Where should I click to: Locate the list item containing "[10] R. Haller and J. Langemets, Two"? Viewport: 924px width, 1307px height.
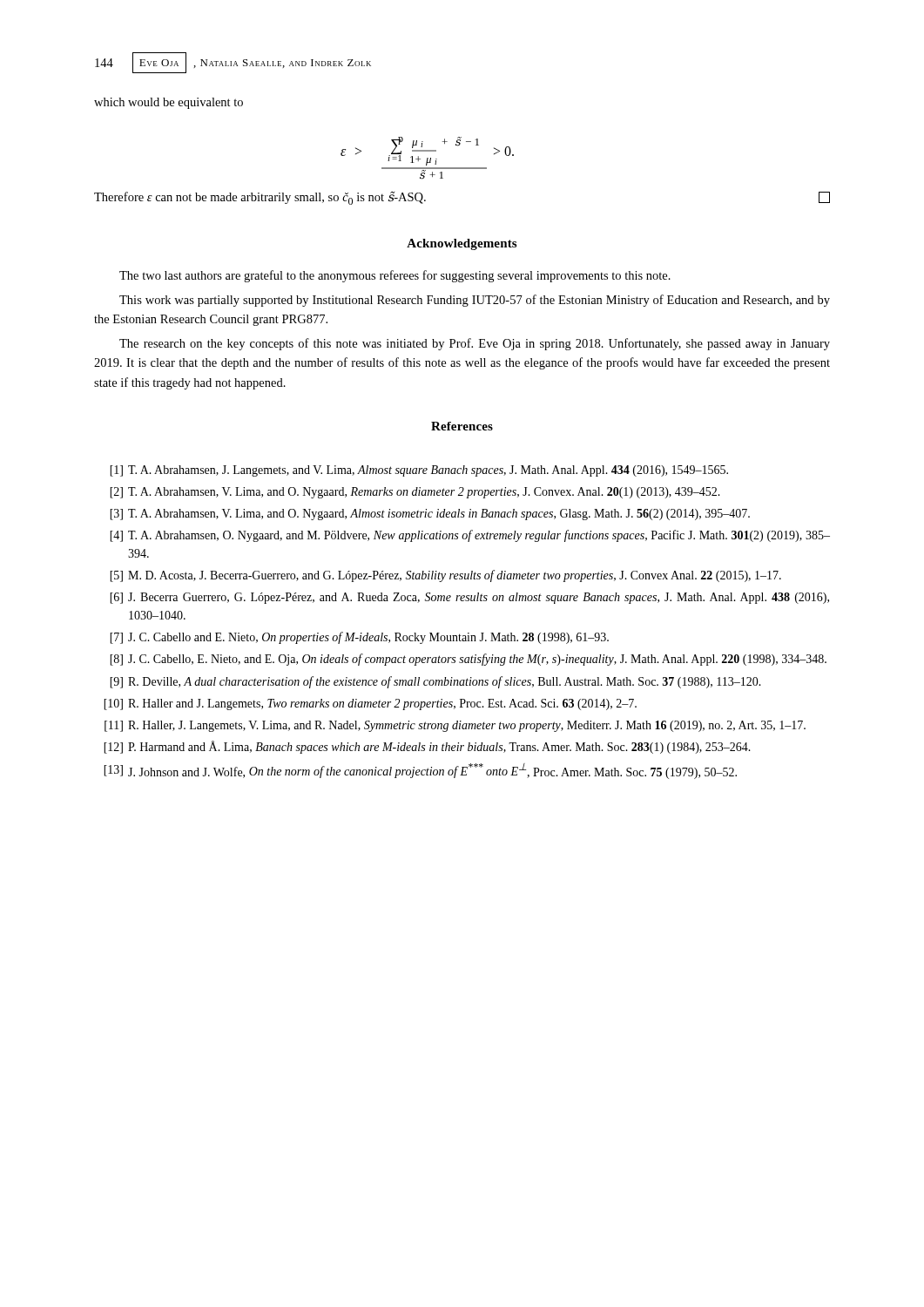(x=462, y=704)
